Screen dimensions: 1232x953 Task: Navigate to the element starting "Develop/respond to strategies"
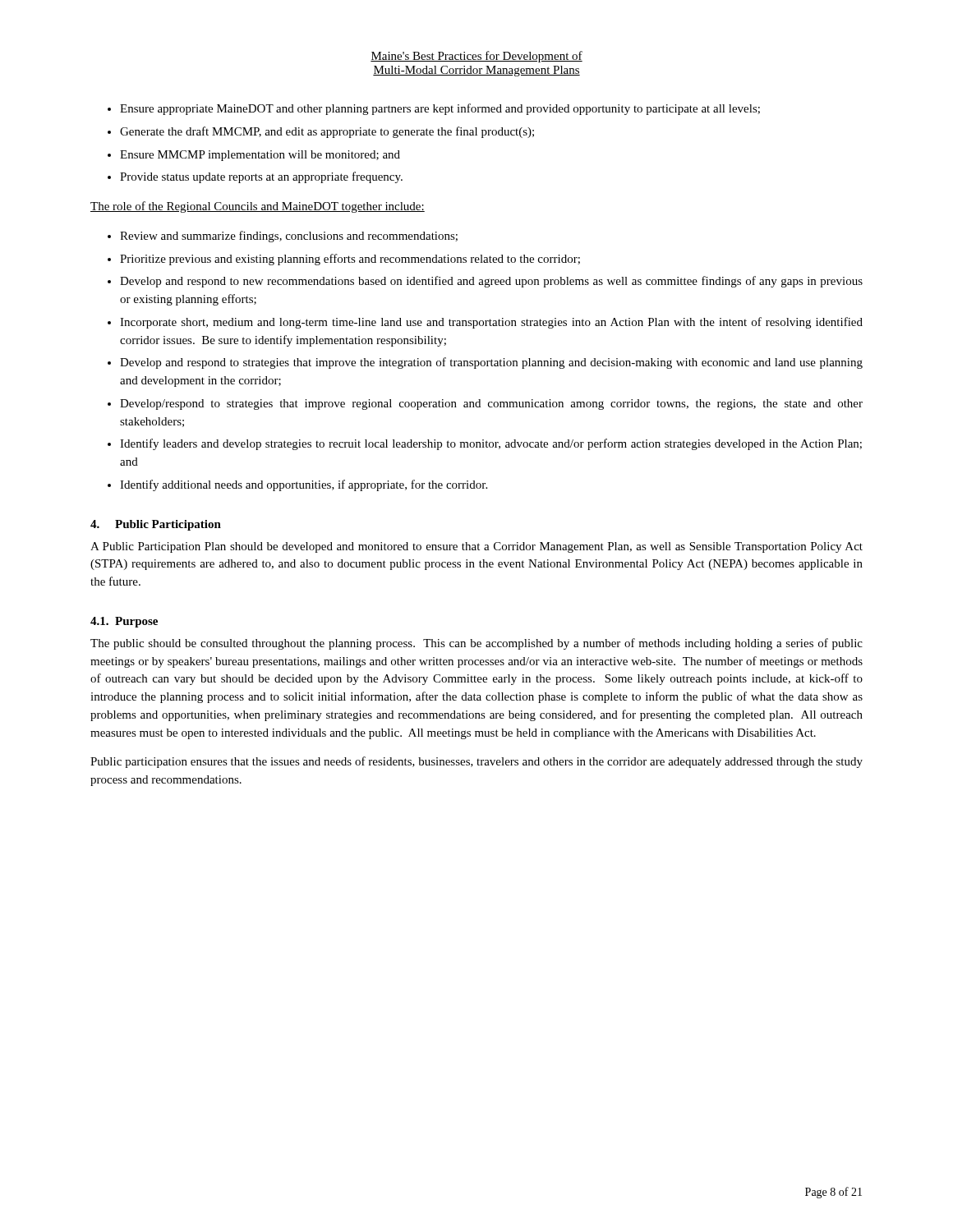(x=491, y=412)
